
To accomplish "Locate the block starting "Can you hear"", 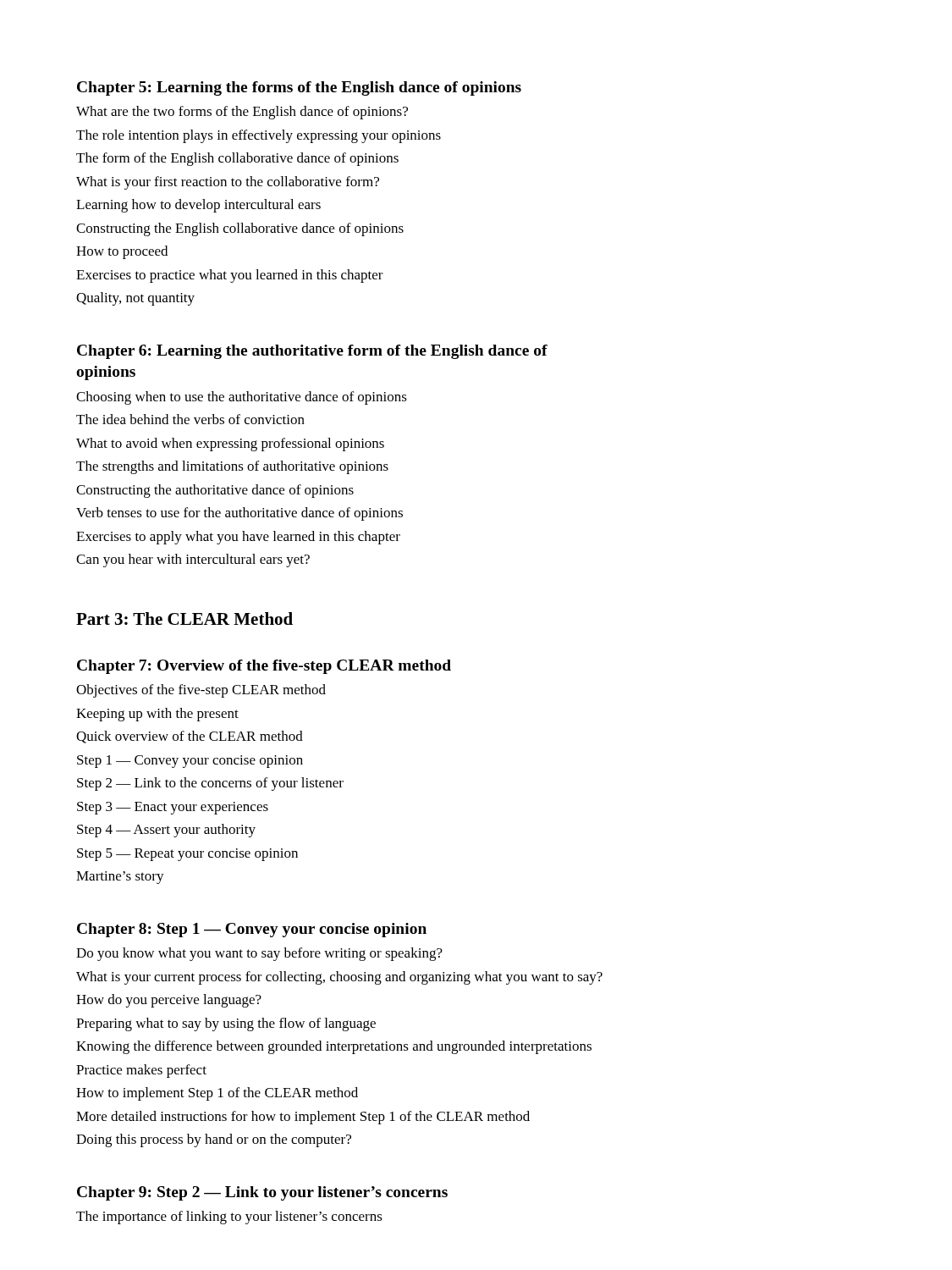I will 193,559.
